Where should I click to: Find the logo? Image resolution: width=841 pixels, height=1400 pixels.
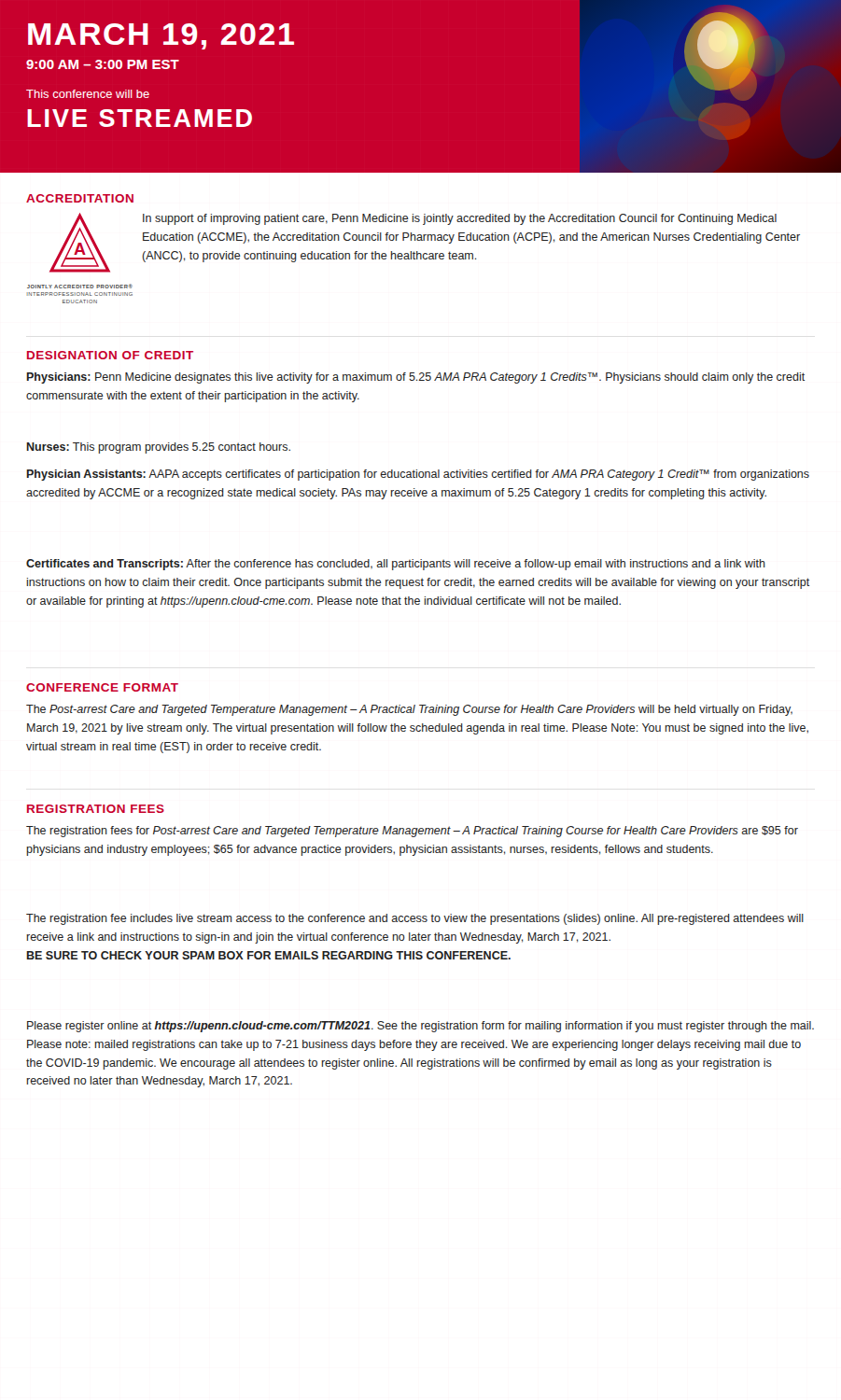click(x=80, y=258)
